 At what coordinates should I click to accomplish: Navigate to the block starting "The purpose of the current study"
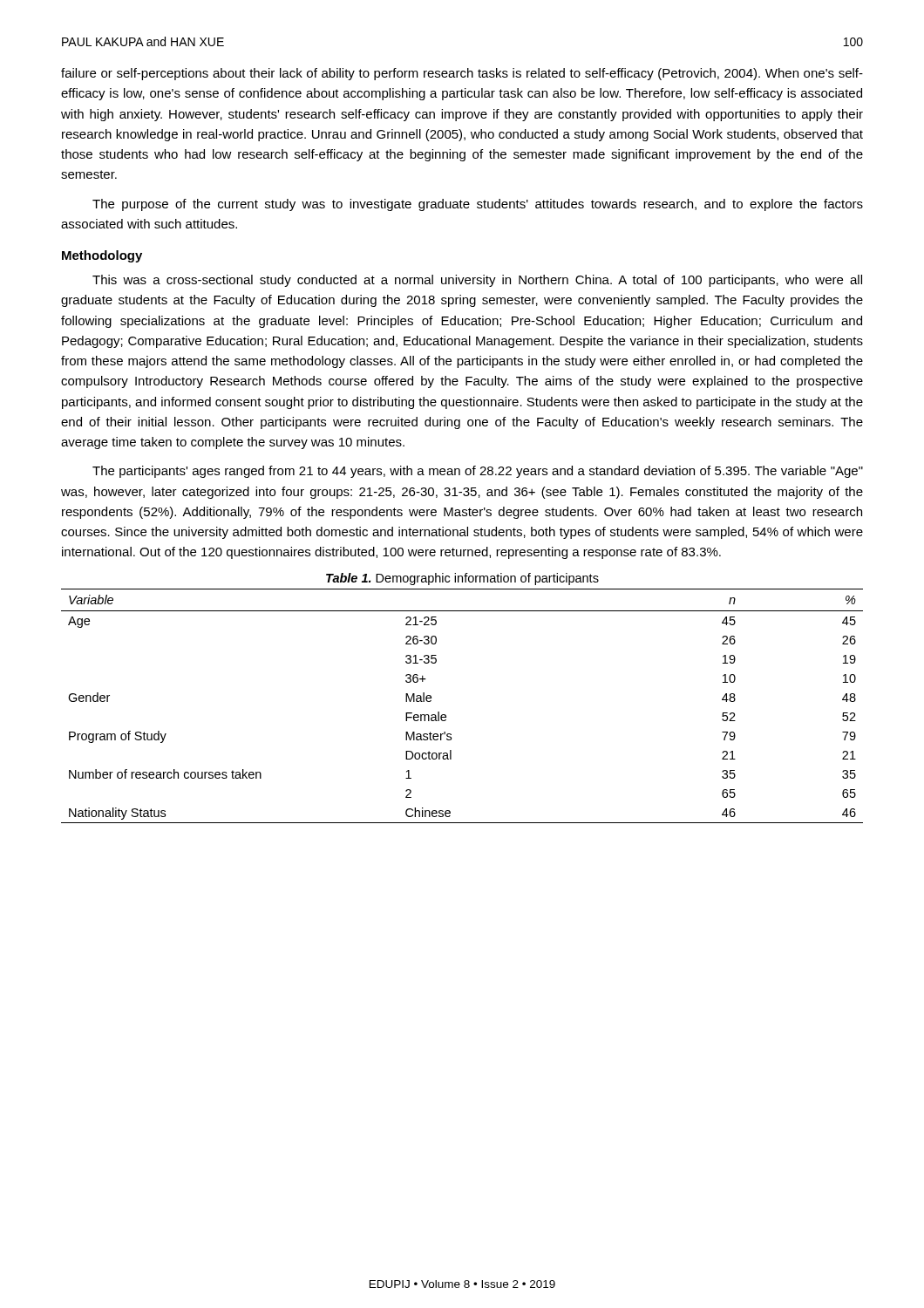point(462,213)
